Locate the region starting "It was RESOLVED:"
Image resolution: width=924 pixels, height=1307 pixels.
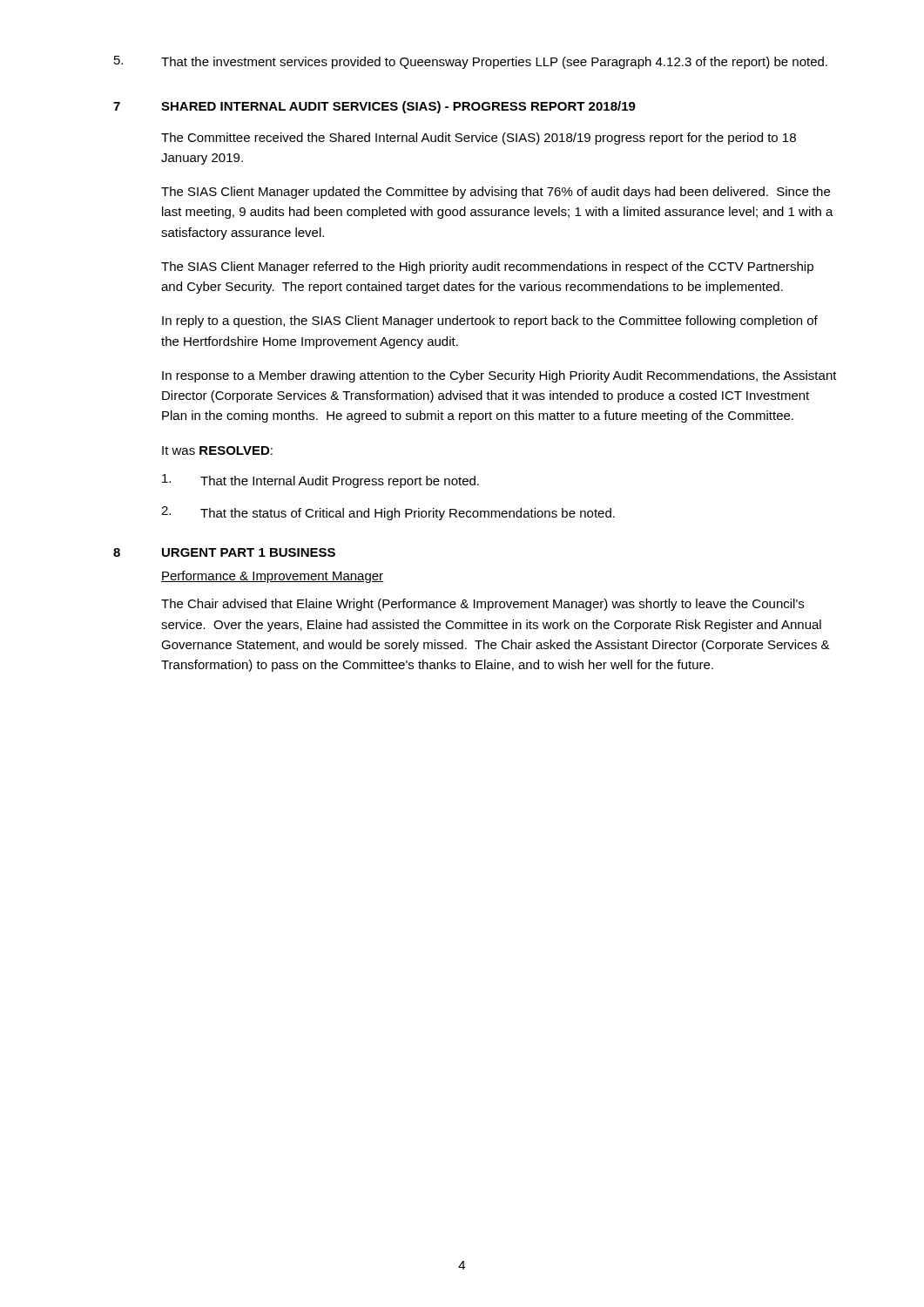[217, 450]
